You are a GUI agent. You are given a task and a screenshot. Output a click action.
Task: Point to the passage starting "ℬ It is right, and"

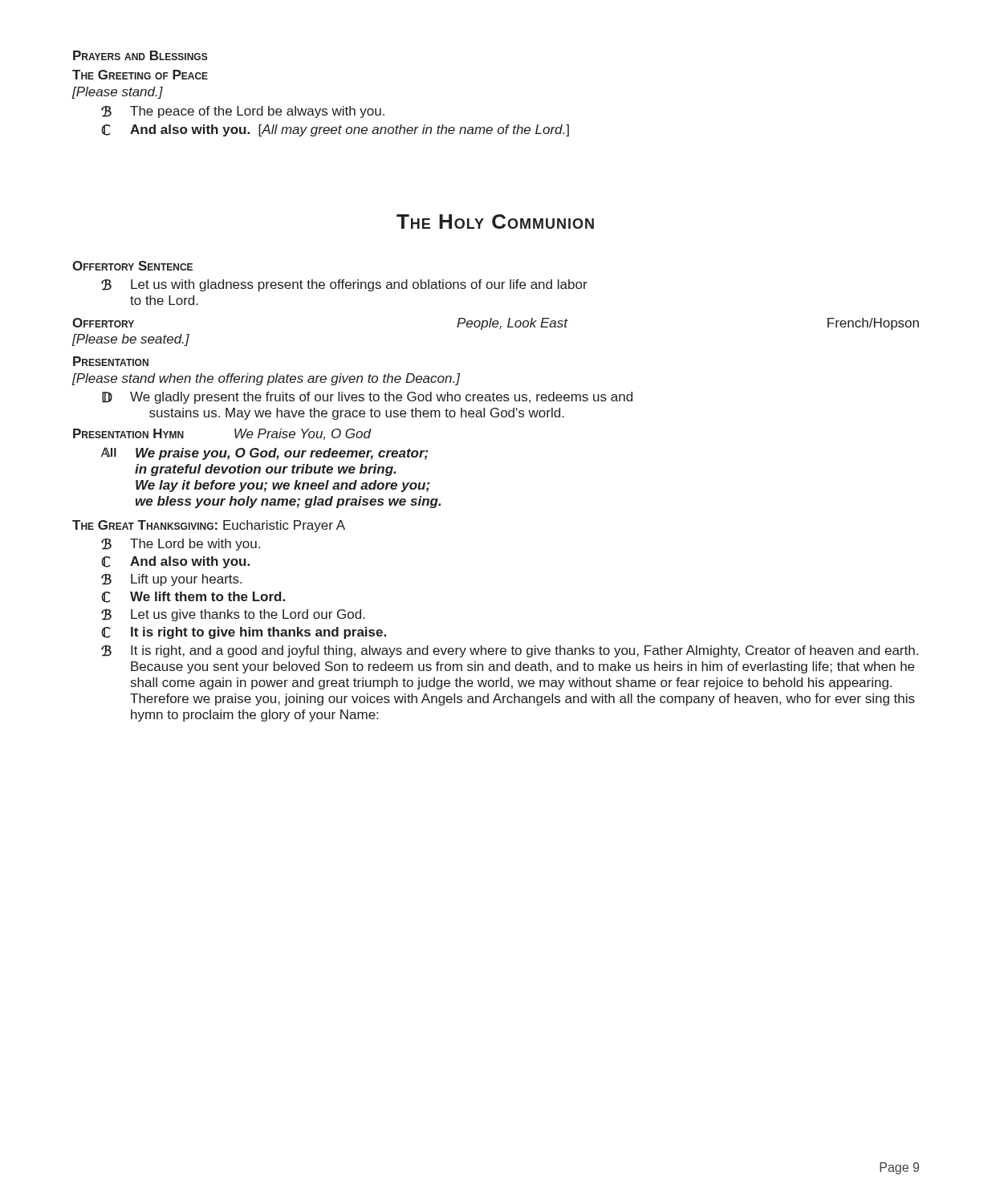coord(510,683)
